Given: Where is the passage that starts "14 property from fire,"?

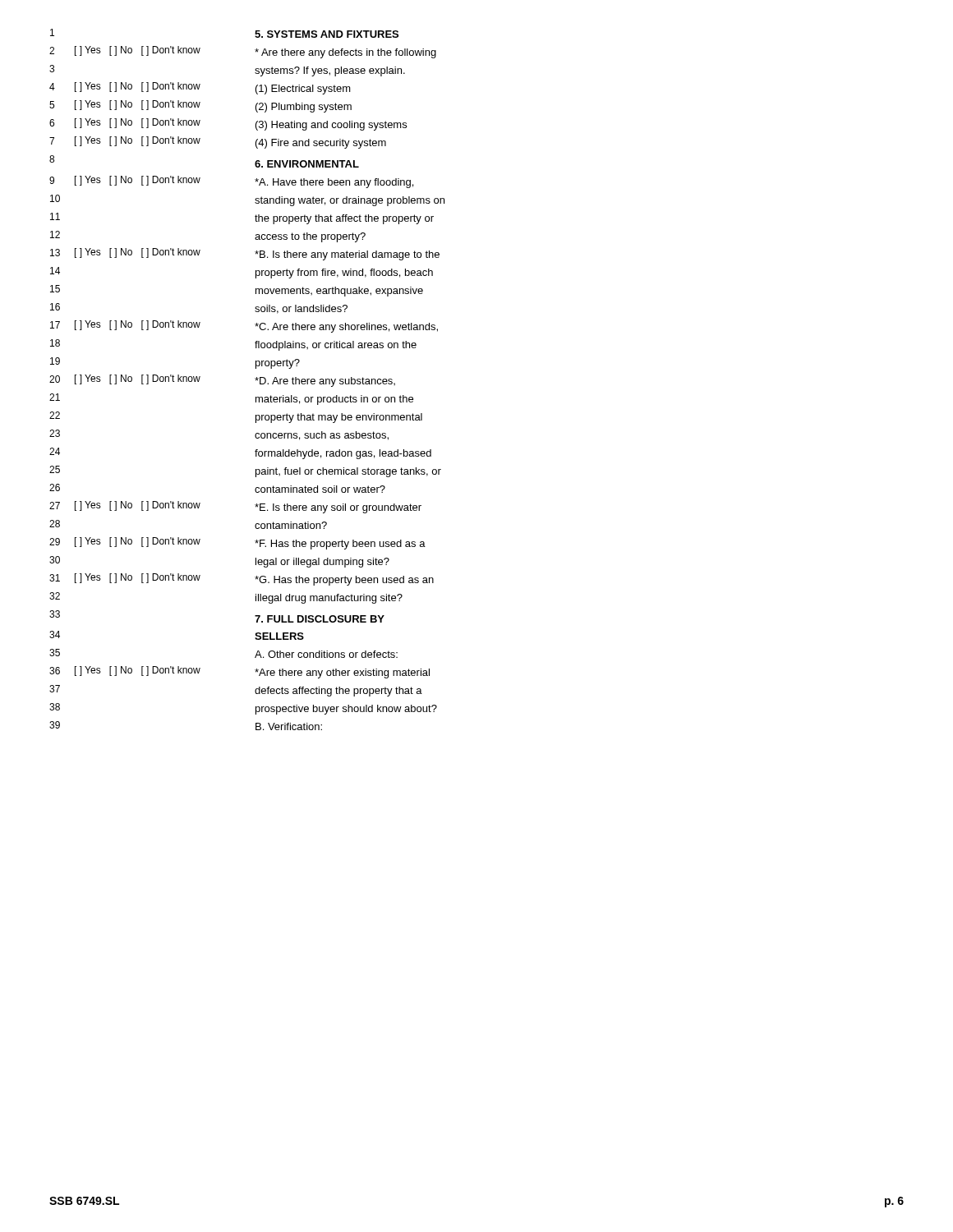Looking at the screenshot, I should pos(57,272).
